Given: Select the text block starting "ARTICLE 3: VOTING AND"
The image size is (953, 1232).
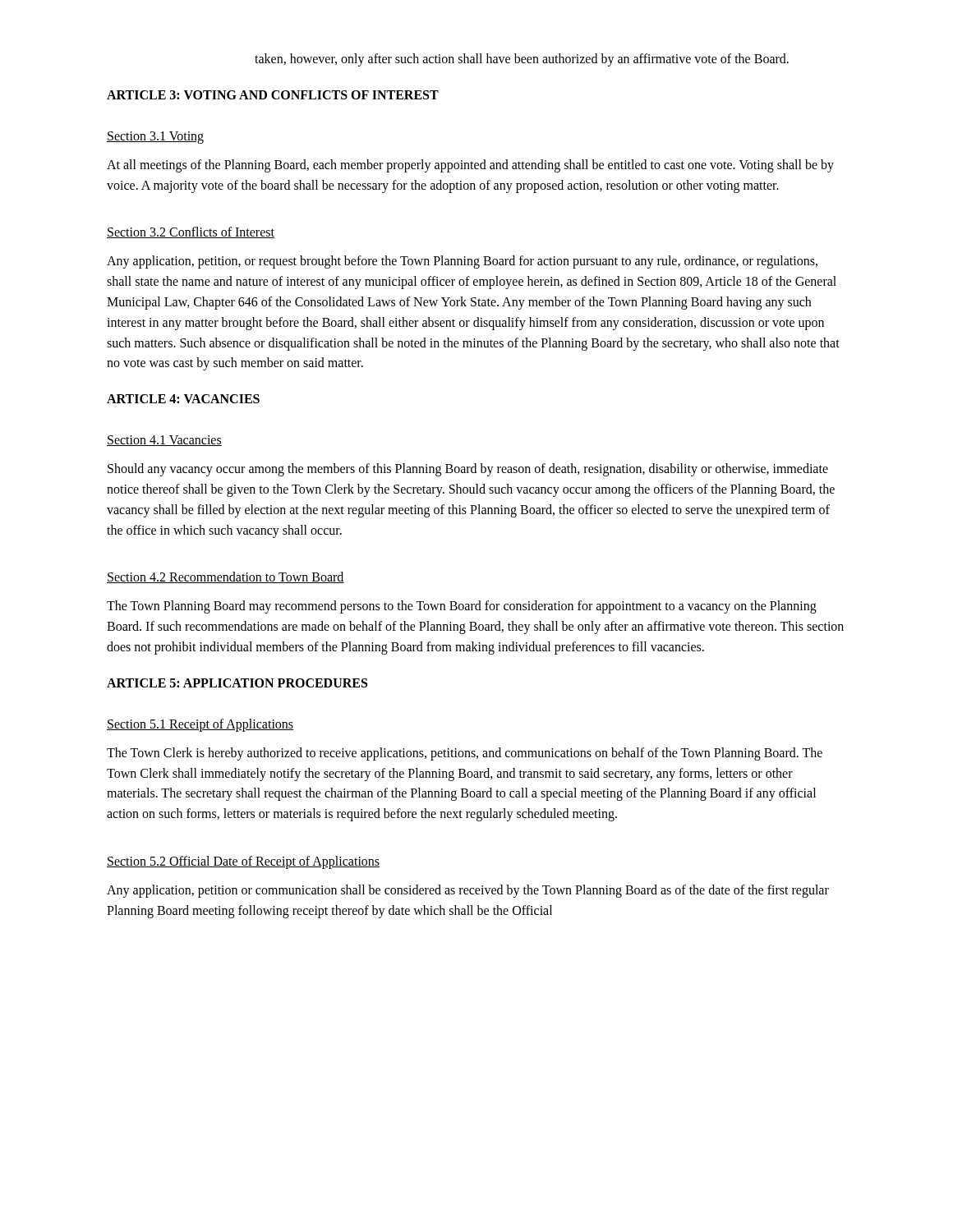Looking at the screenshot, I should 273,95.
